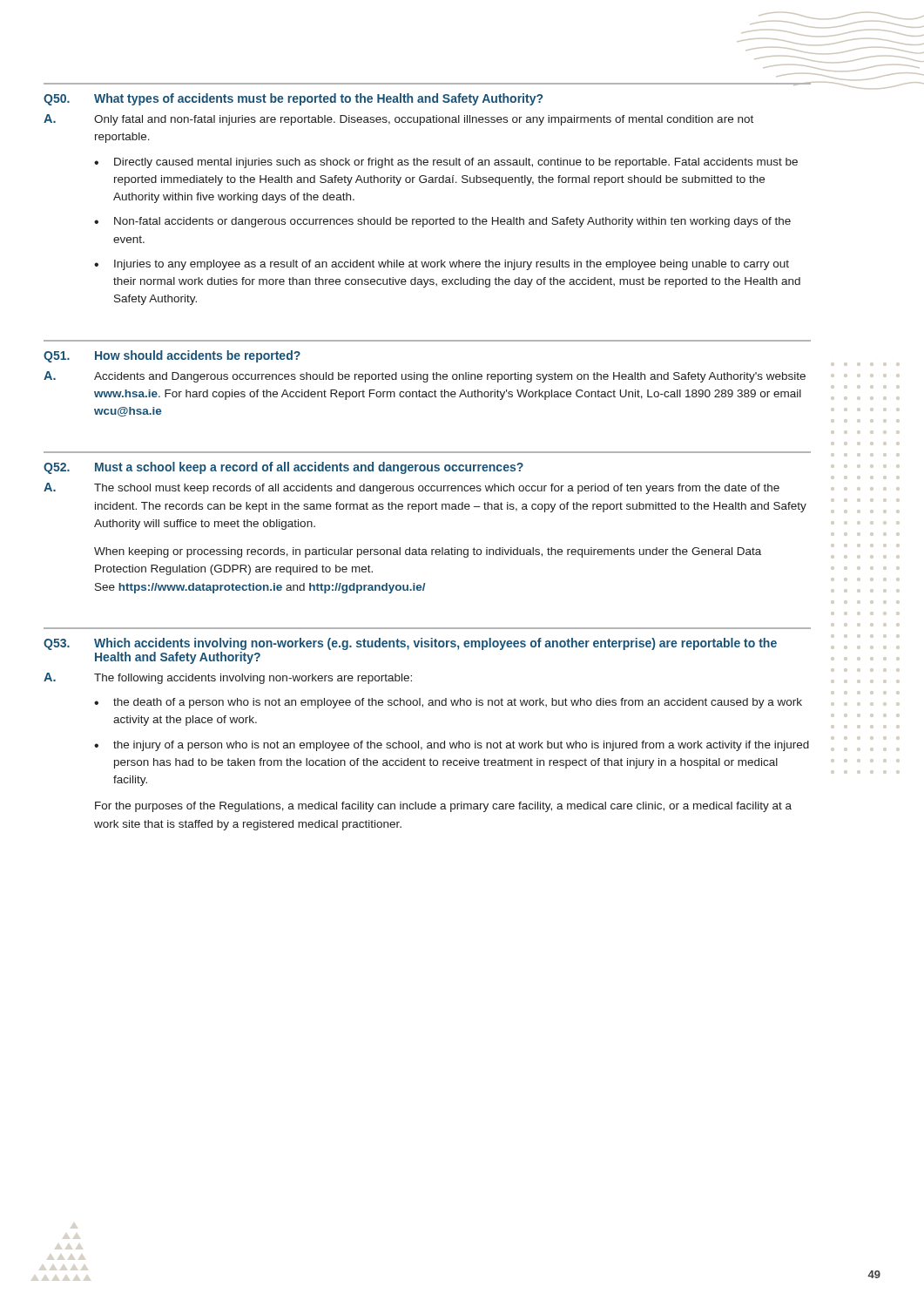Image resolution: width=924 pixels, height=1307 pixels.
Task: Click on the text starting "Accidents and Dangerous occurrences should be"
Action: tap(450, 393)
